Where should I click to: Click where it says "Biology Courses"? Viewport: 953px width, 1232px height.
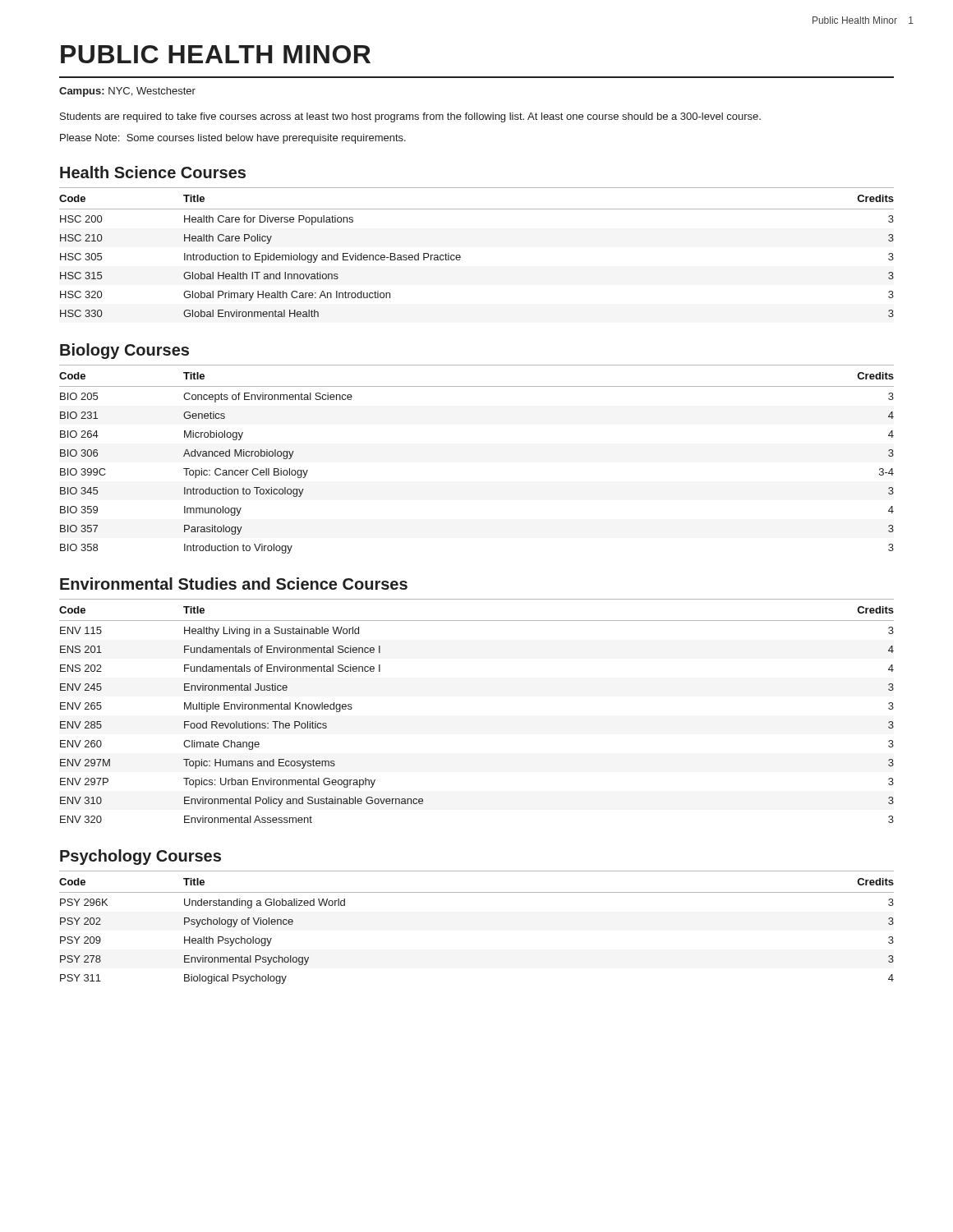pos(124,350)
